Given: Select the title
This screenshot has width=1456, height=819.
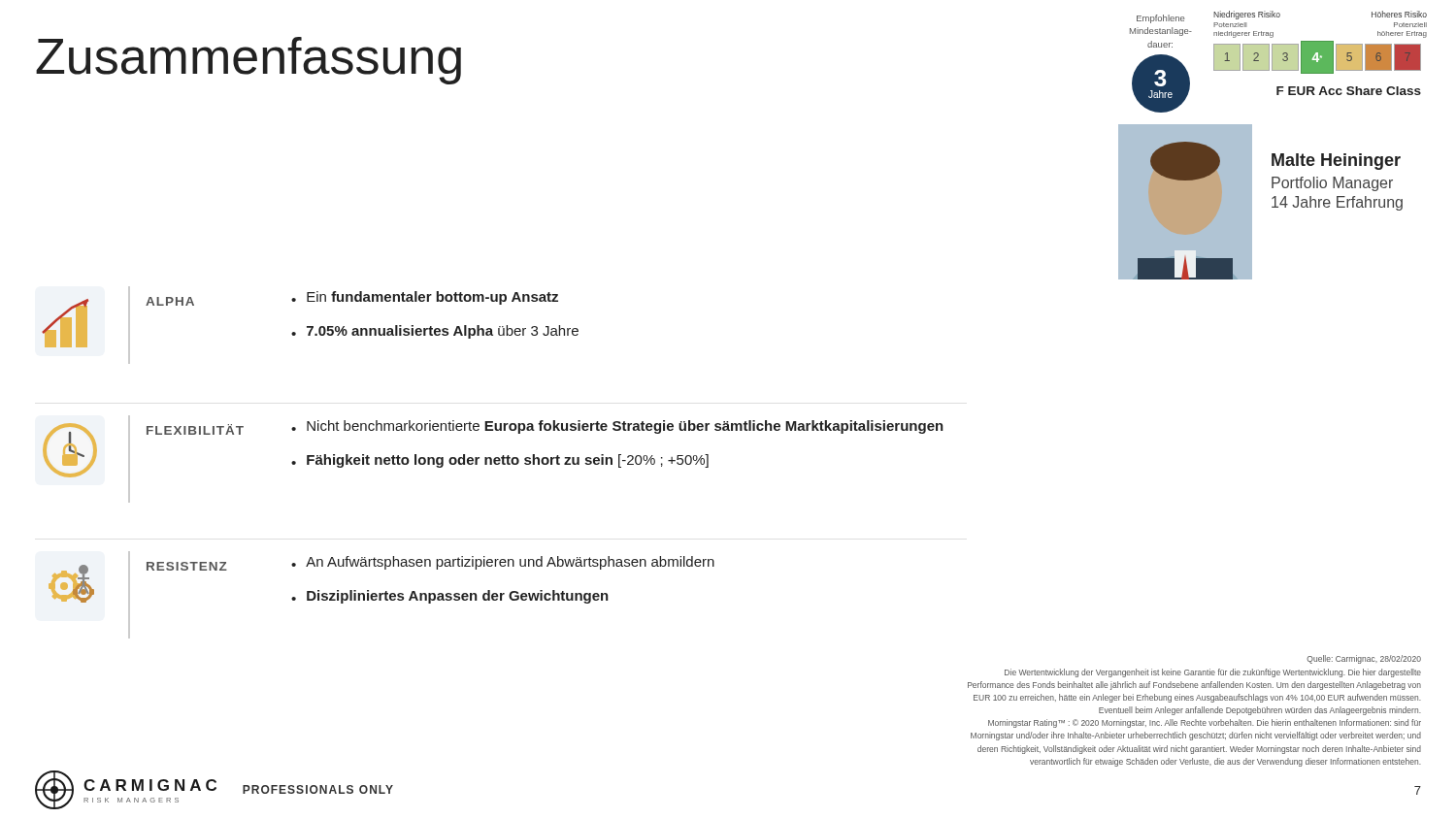Looking at the screenshot, I should (250, 56).
